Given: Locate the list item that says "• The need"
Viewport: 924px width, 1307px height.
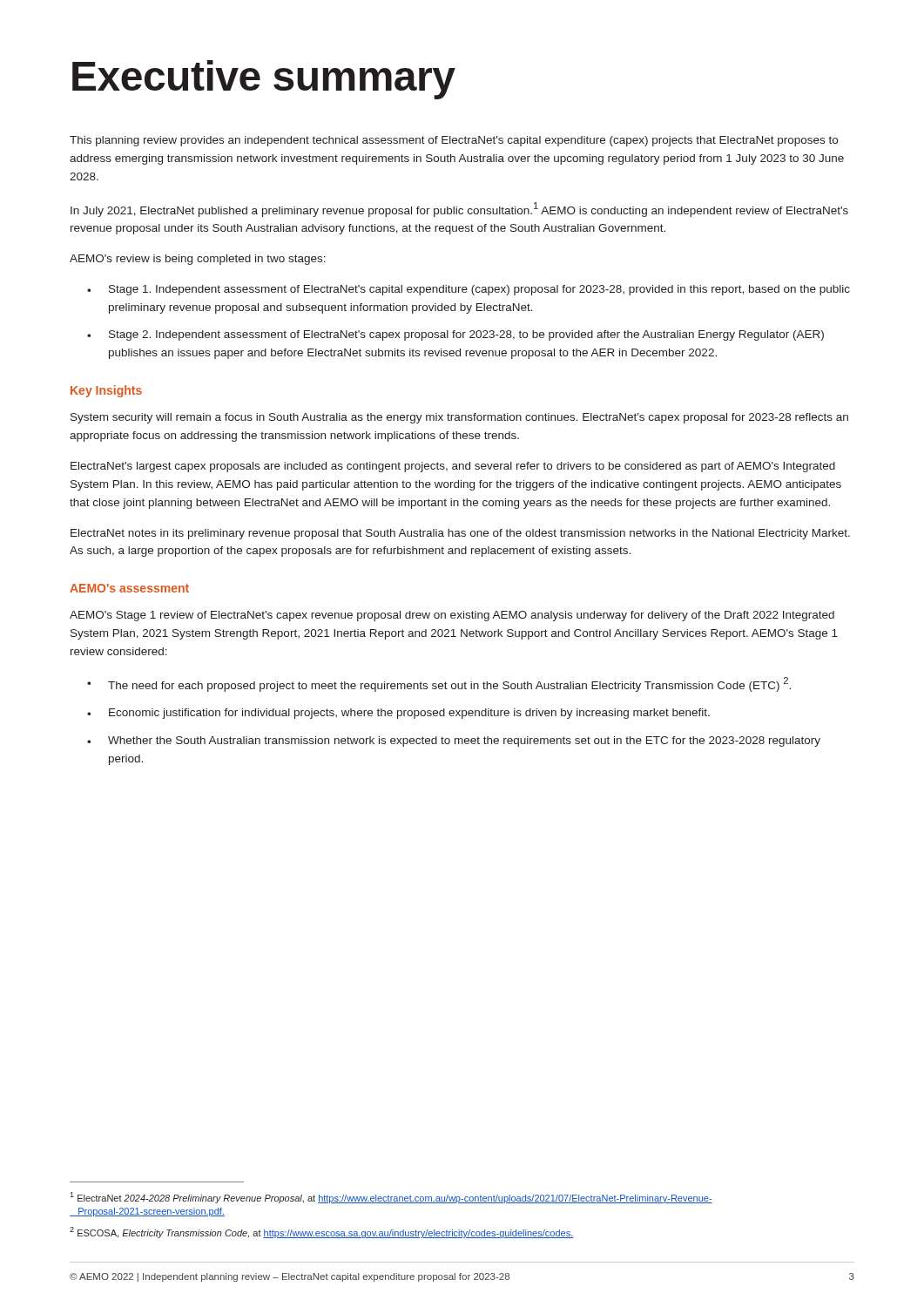Looking at the screenshot, I should [x=471, y=684].
